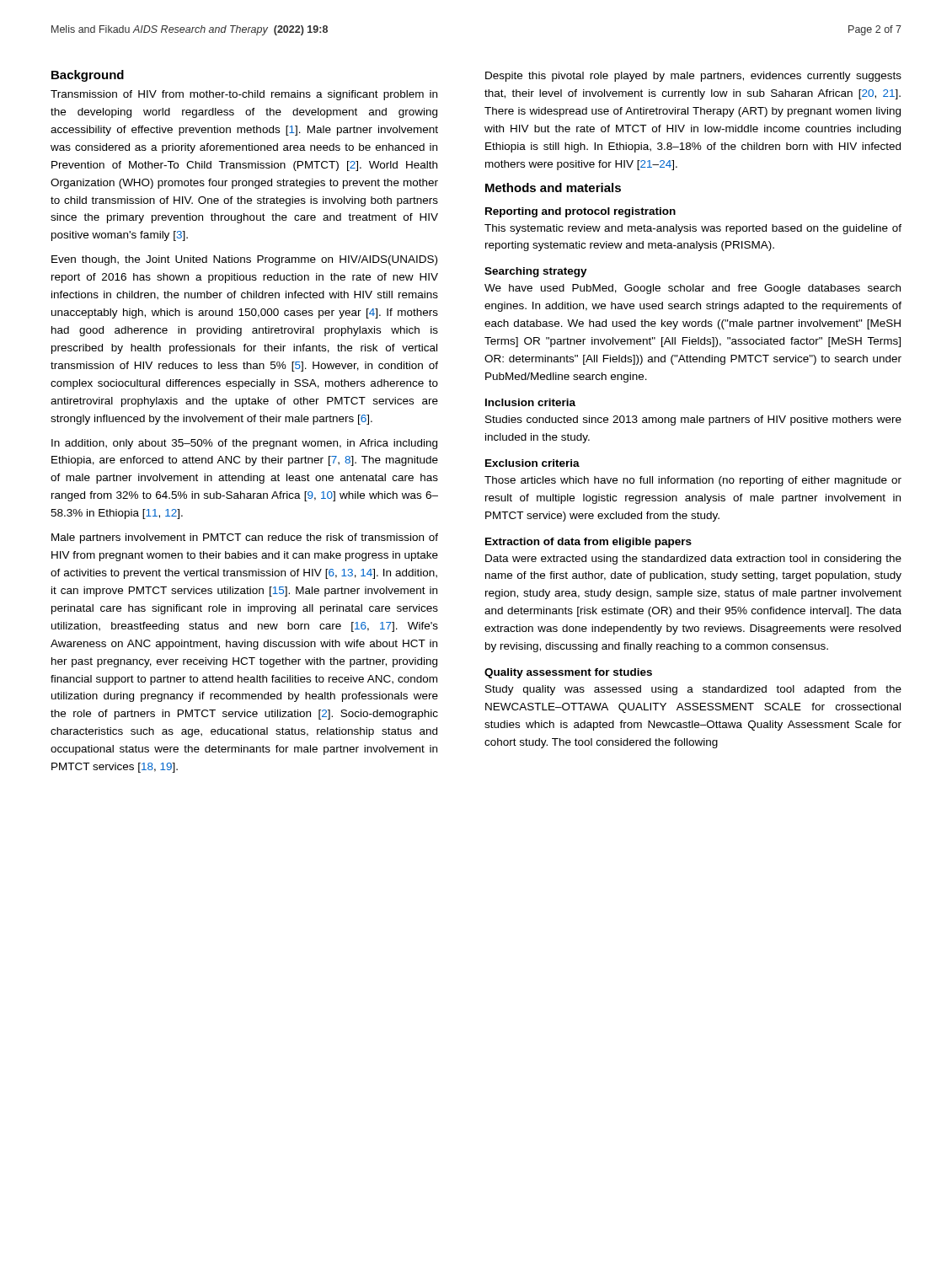Point to "Methods and materials"
Viewport: 952px width, 1264px height.
553,187
